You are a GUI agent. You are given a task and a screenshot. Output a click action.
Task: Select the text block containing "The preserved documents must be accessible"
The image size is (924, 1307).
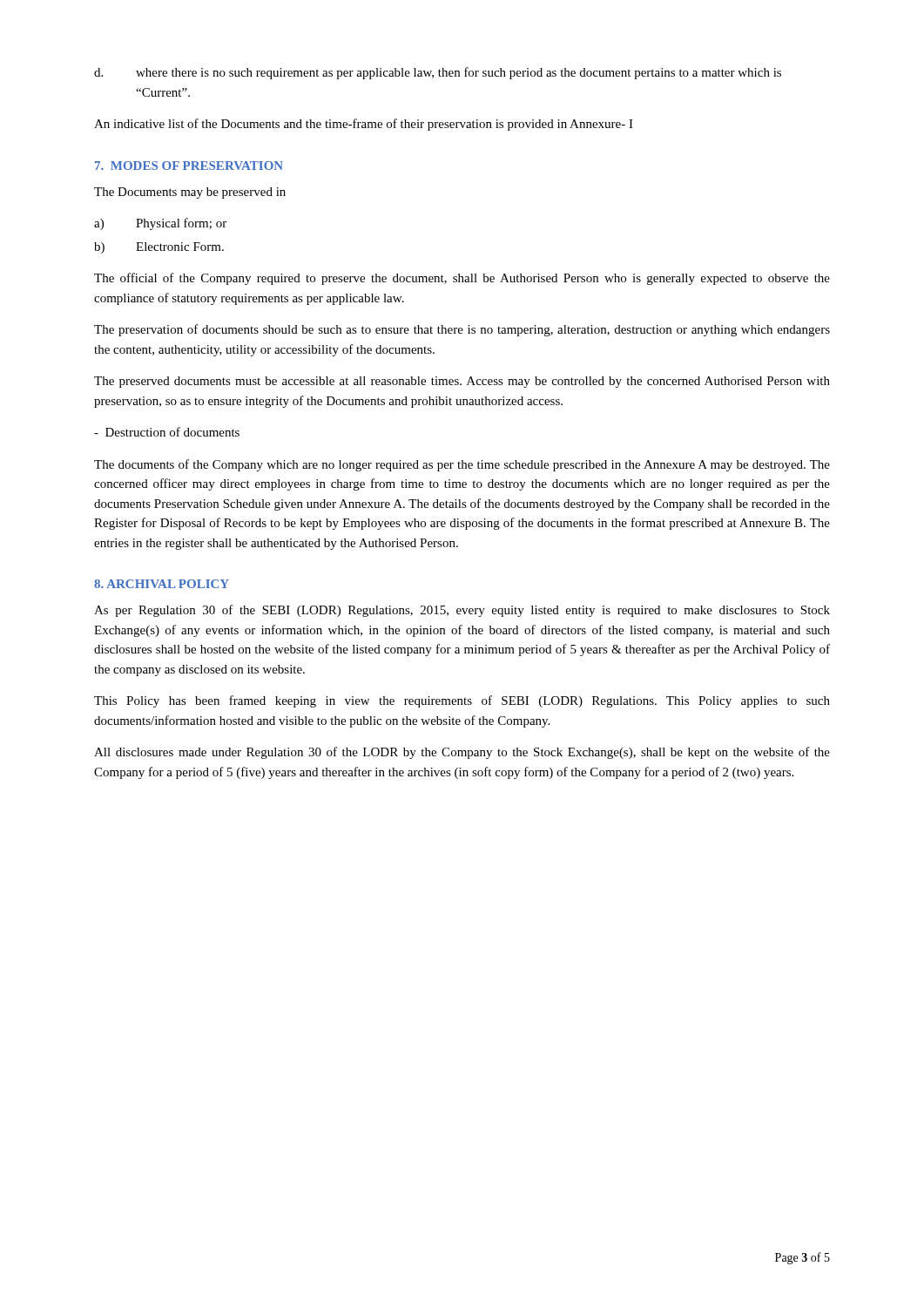pyautogui.click(x=462, y=391)
